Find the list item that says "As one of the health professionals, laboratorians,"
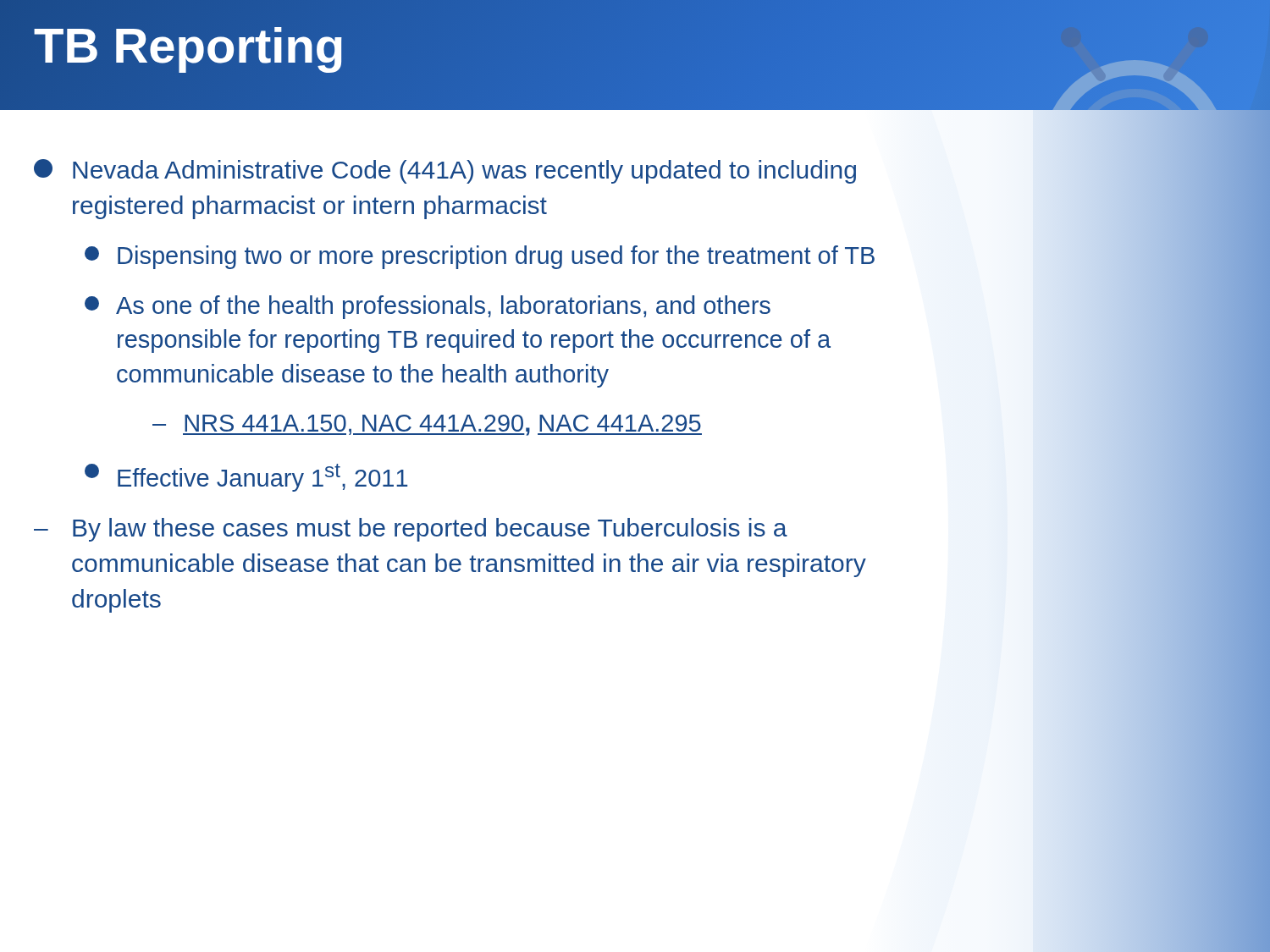1270x952 pixels. coord(483,340)
